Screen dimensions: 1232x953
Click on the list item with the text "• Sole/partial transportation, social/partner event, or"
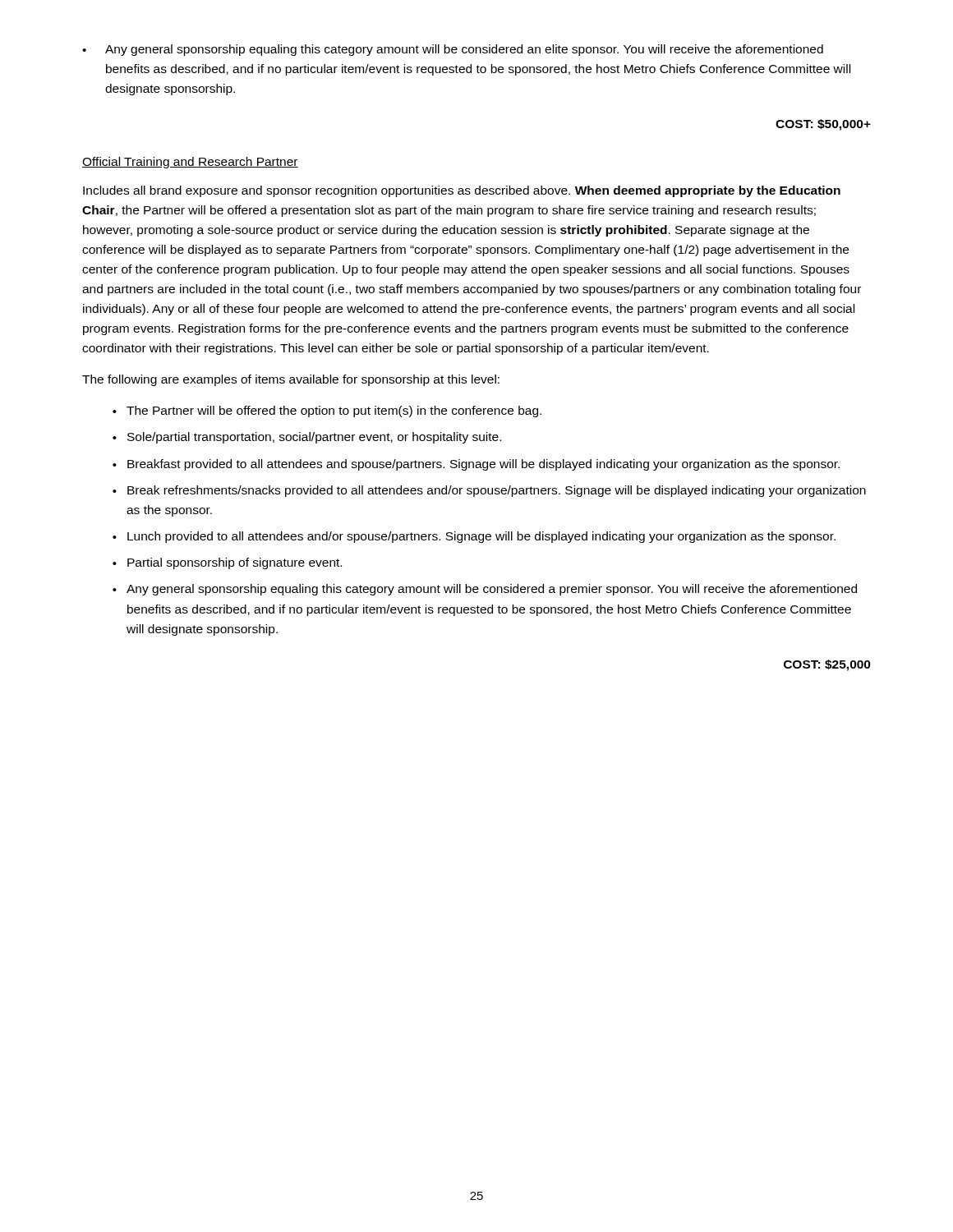point(292,437)
